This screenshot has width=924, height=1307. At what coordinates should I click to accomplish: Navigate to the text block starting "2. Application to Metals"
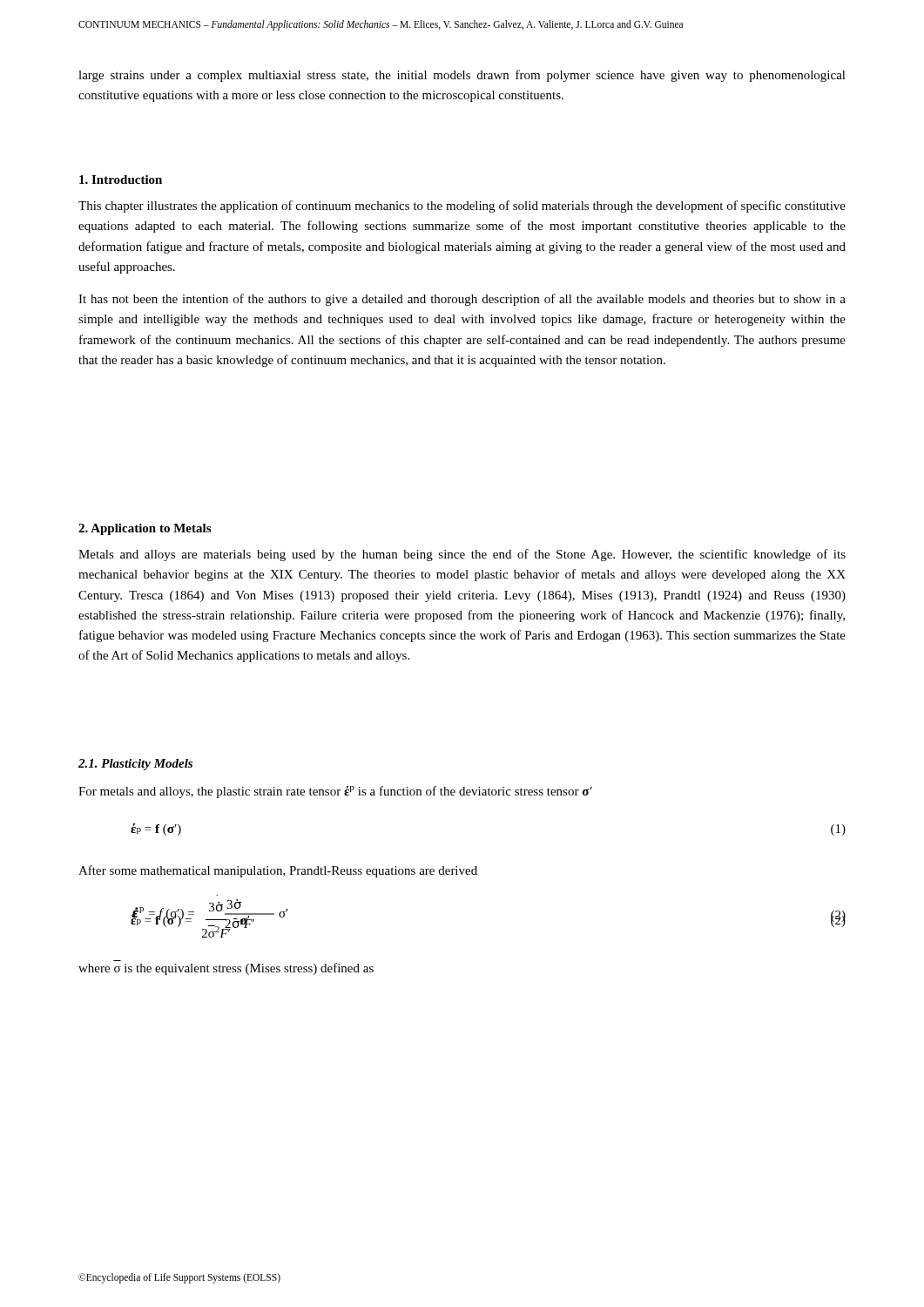click(145, 528)
